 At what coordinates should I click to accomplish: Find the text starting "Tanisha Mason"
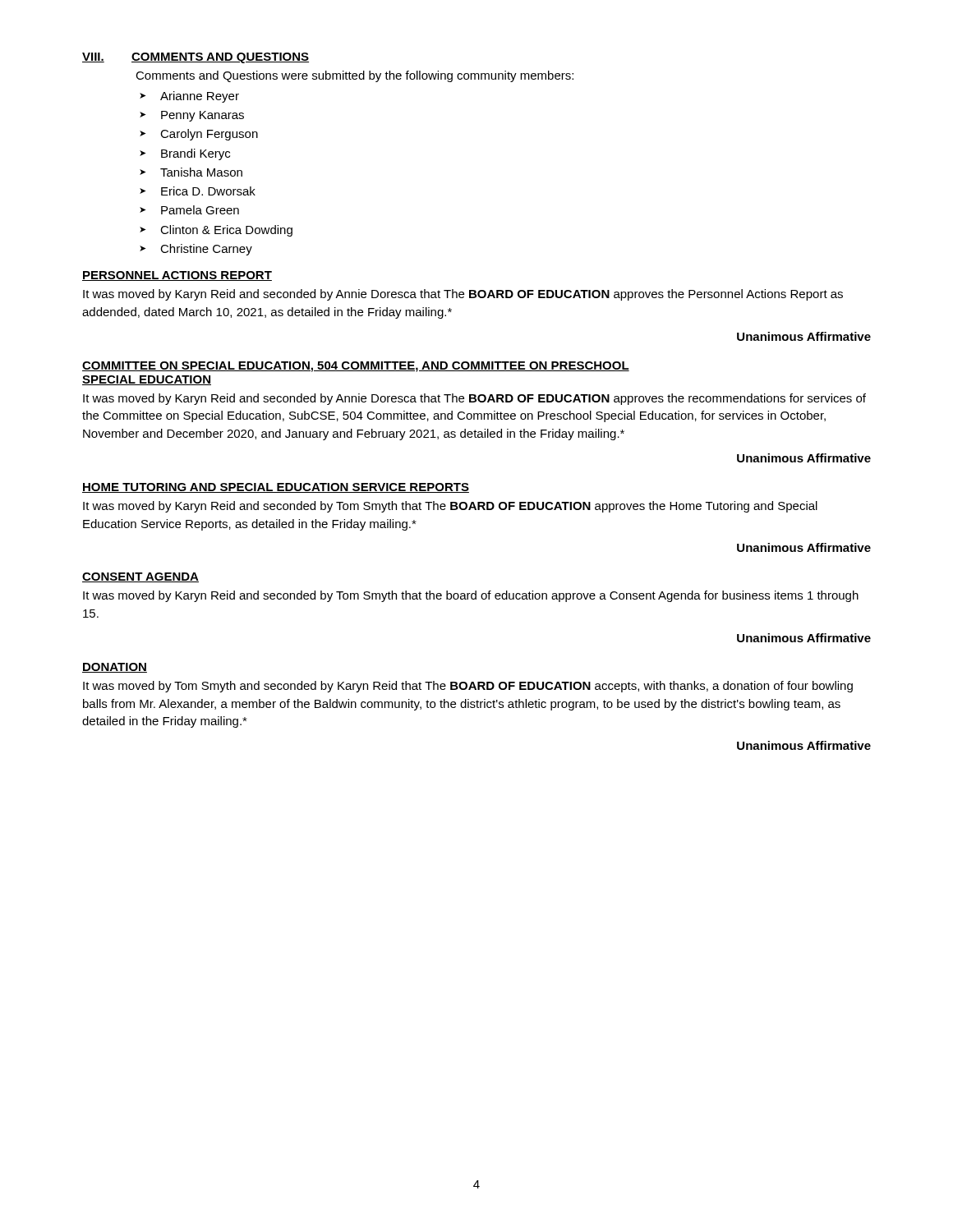click(202, 172)
